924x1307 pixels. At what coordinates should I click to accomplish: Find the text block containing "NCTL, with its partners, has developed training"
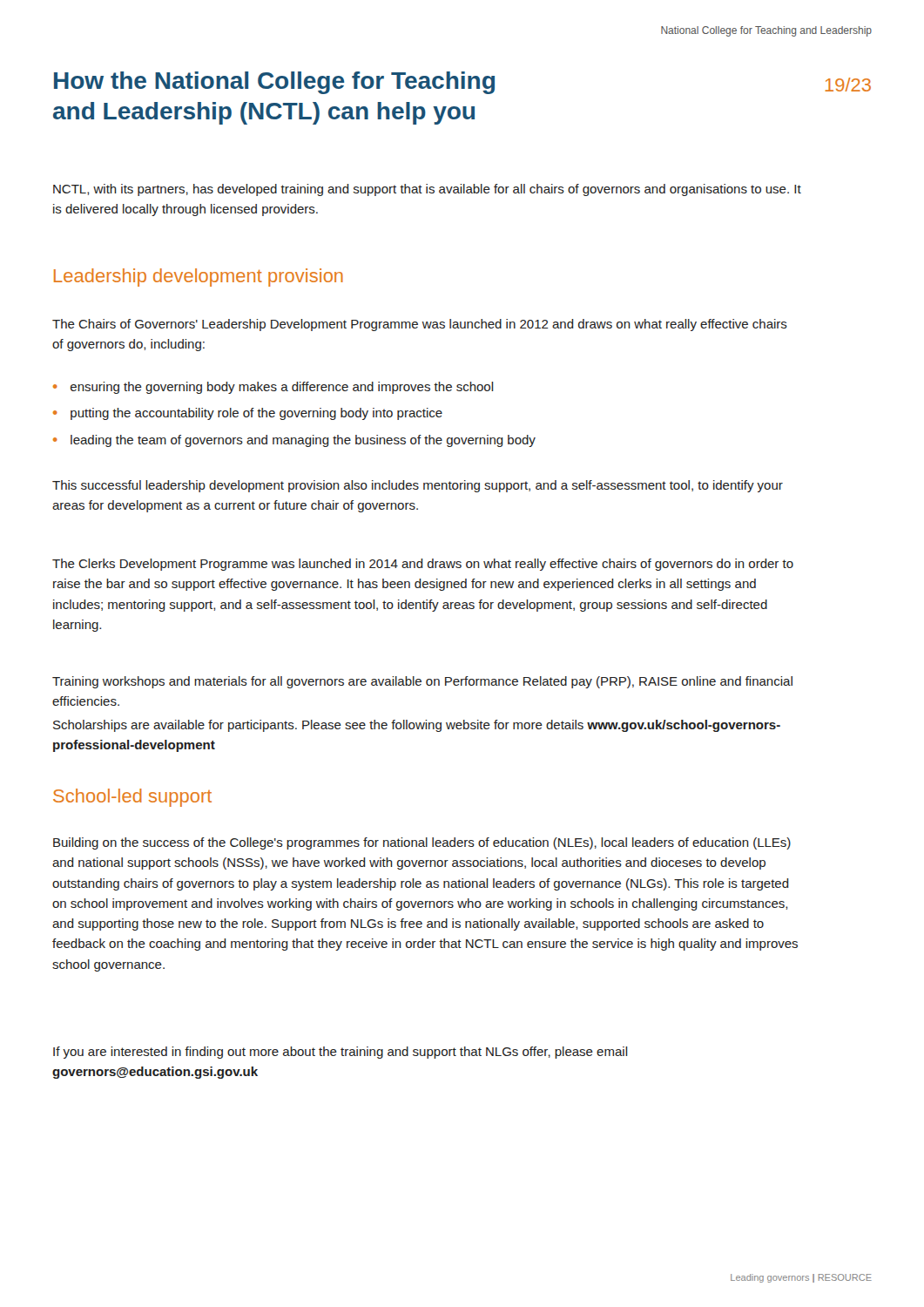[427, 199]
